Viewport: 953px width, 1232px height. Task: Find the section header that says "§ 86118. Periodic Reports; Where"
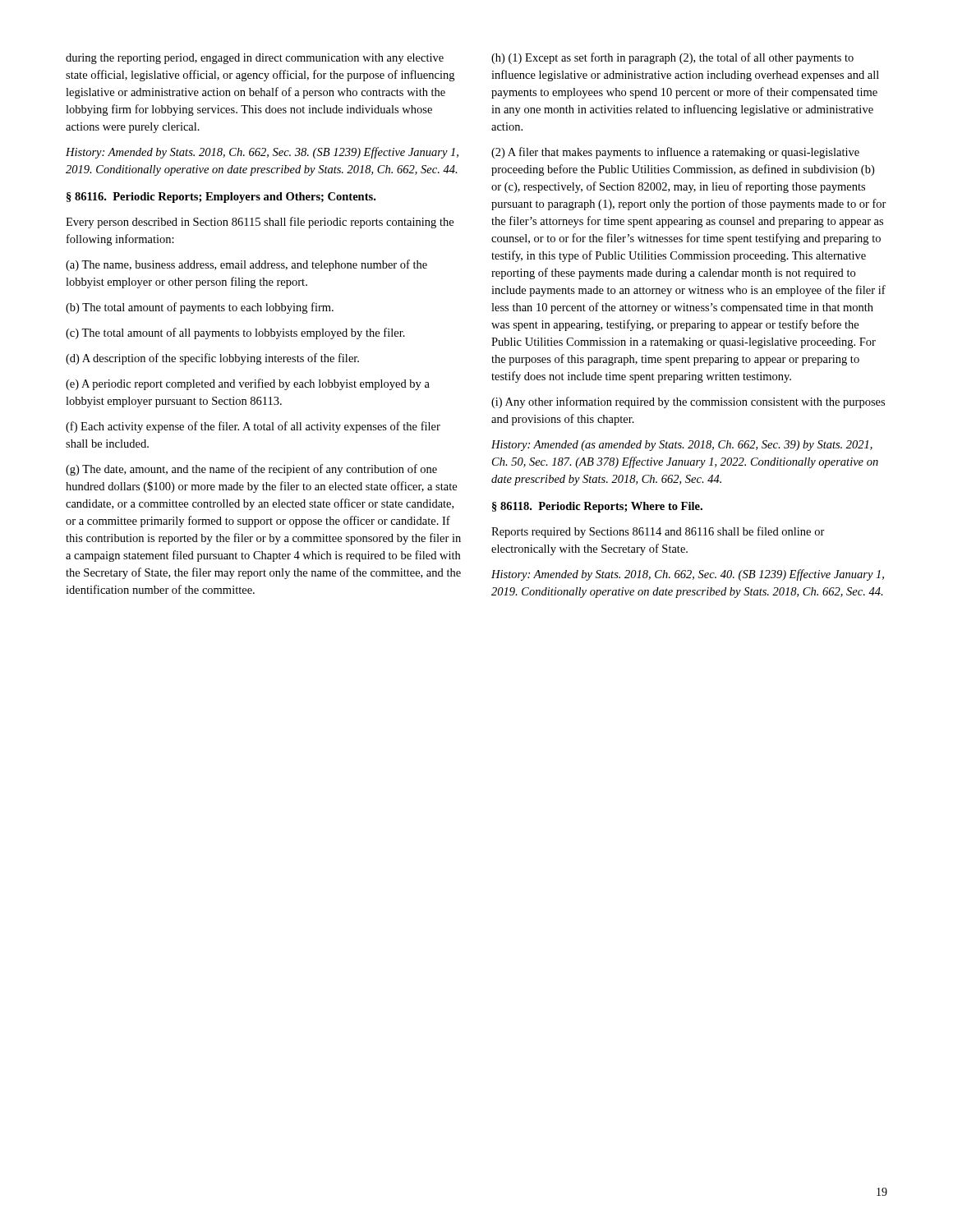pos(689,507)
